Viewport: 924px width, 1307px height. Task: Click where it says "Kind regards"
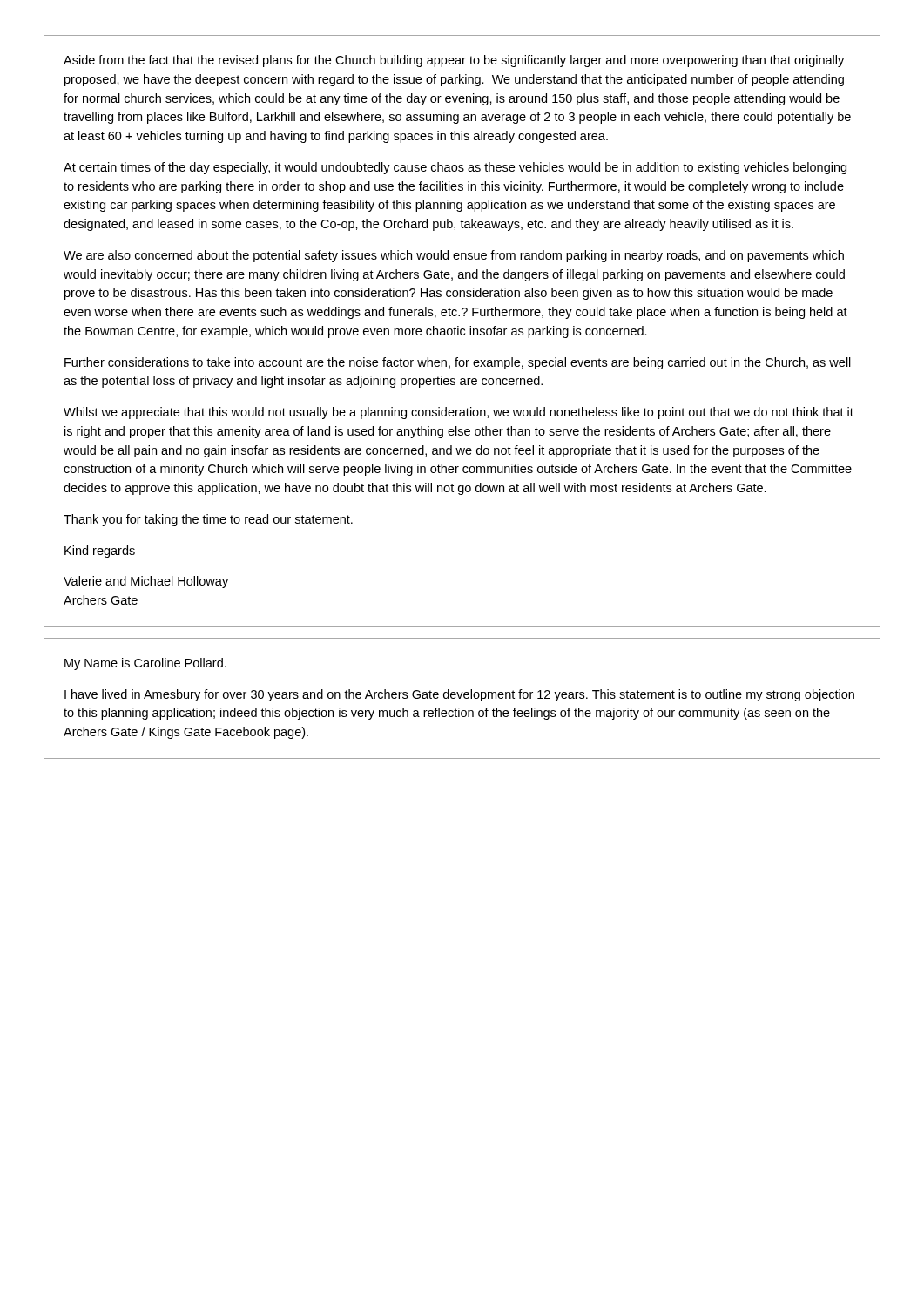99,550
